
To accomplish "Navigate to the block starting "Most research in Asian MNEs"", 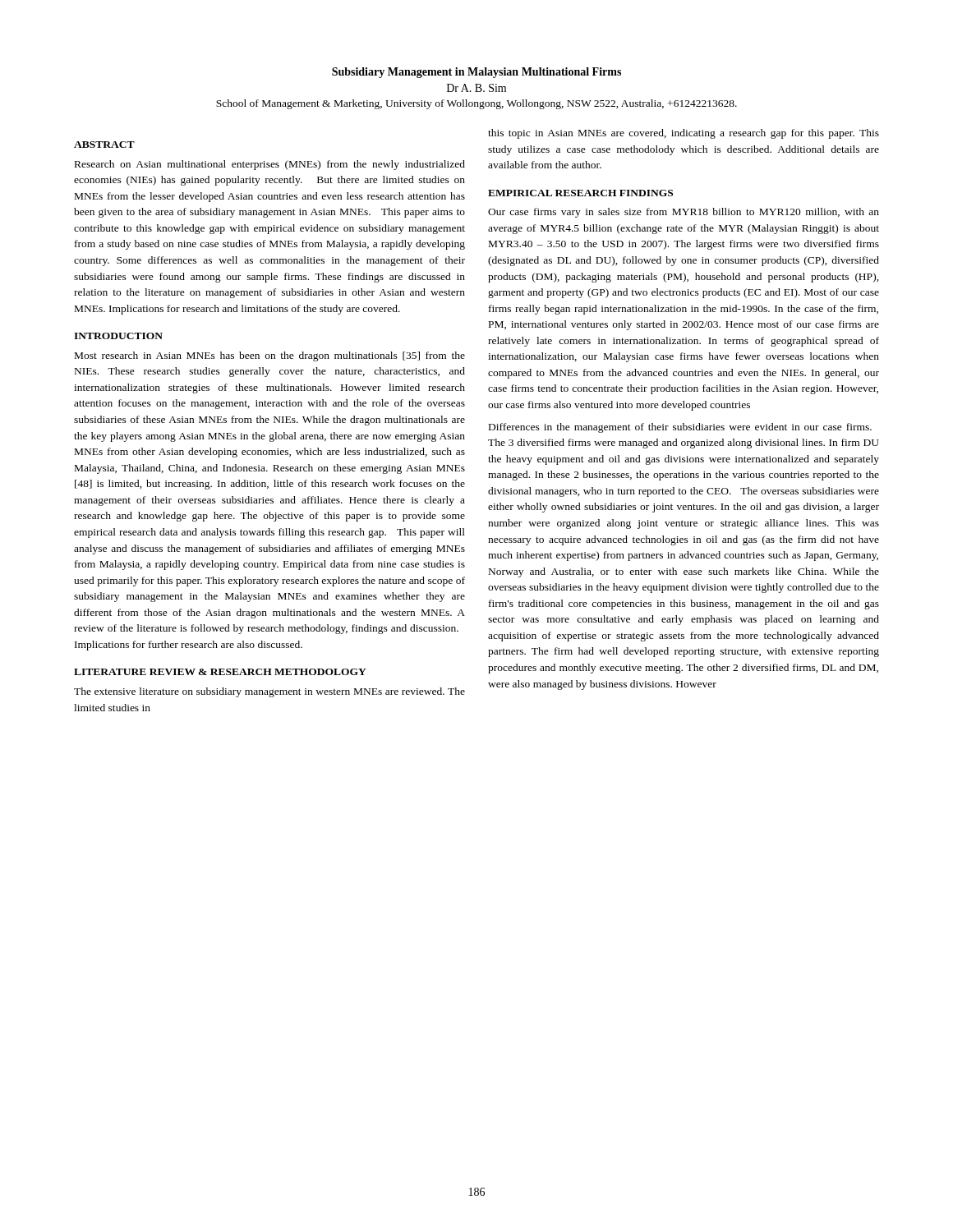I will tap(269, 500).
